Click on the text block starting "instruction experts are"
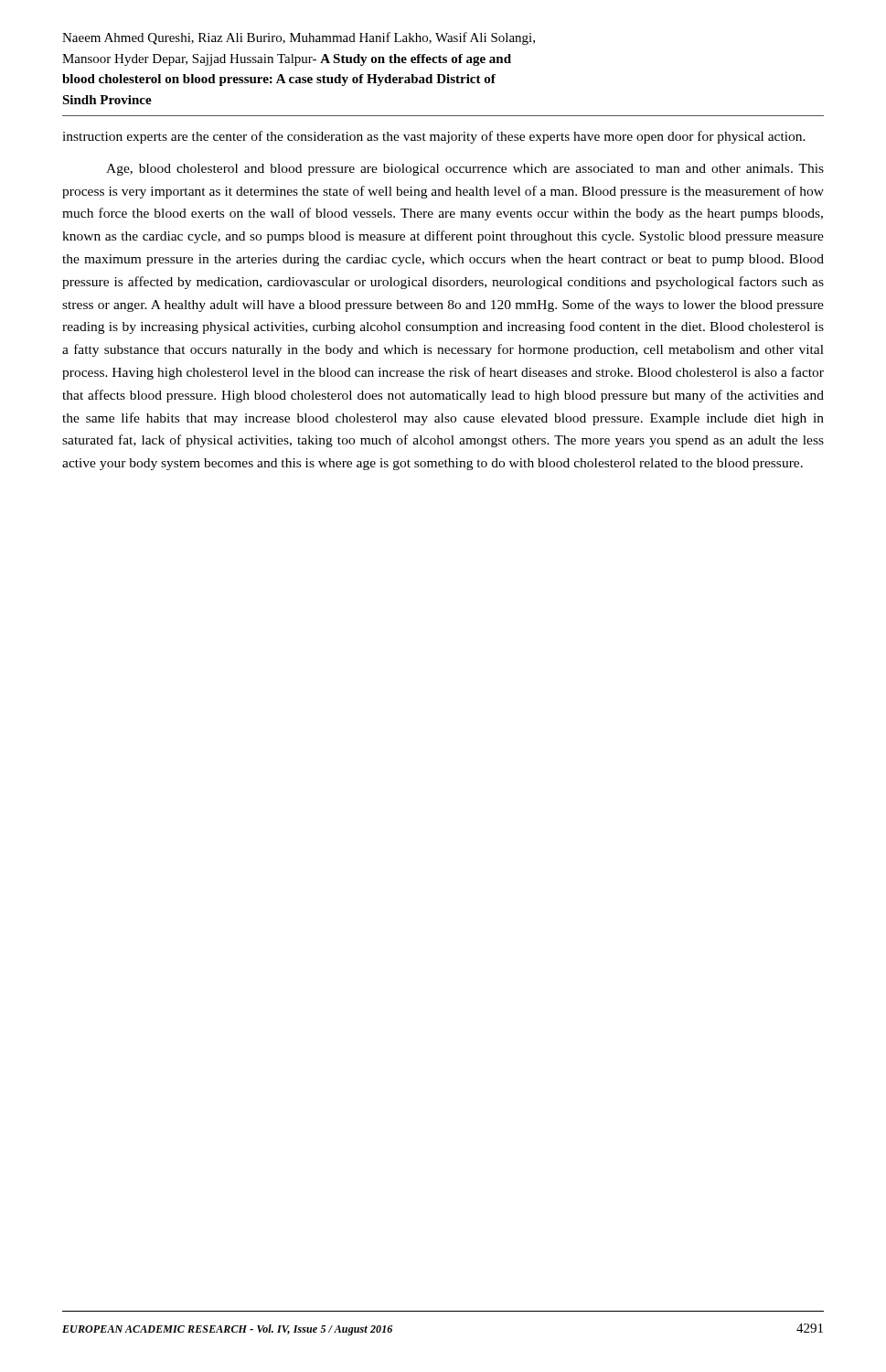This screenshot has width=886, height=1372. [x=443, y=300]
